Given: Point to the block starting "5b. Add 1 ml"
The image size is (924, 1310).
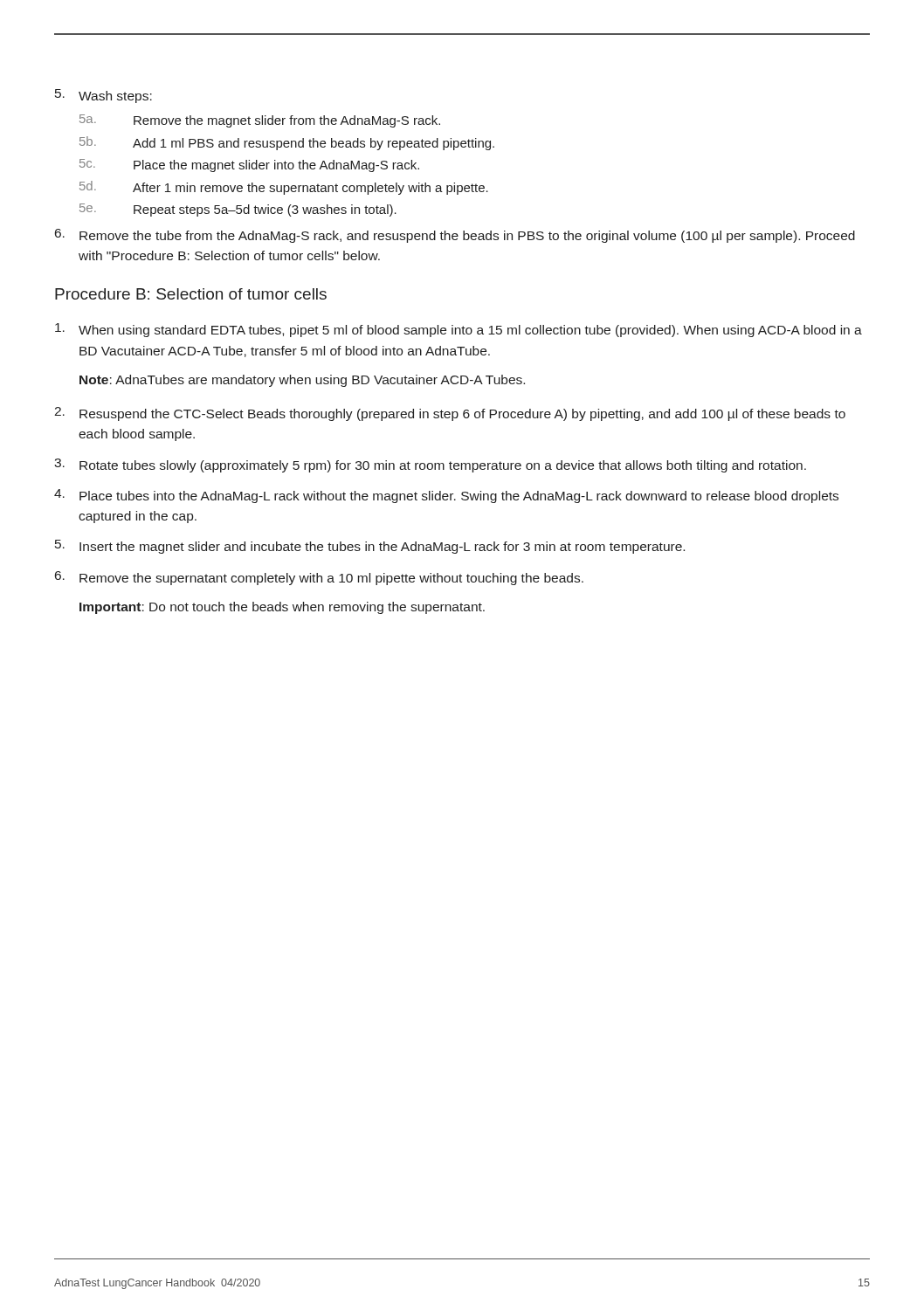Looking at the screenshot, I should point(474,143).
